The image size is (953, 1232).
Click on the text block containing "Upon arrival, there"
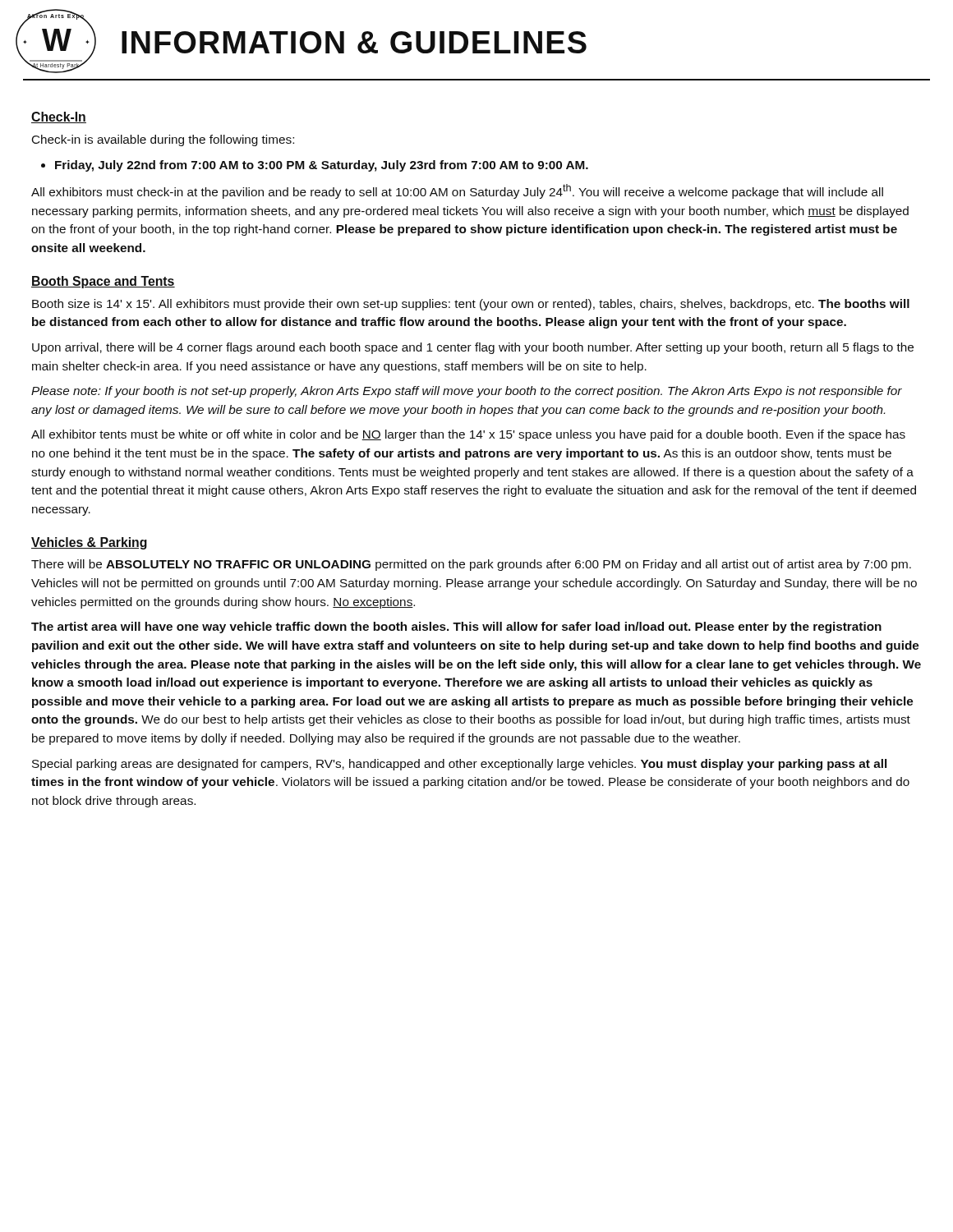tap(473, 356)
